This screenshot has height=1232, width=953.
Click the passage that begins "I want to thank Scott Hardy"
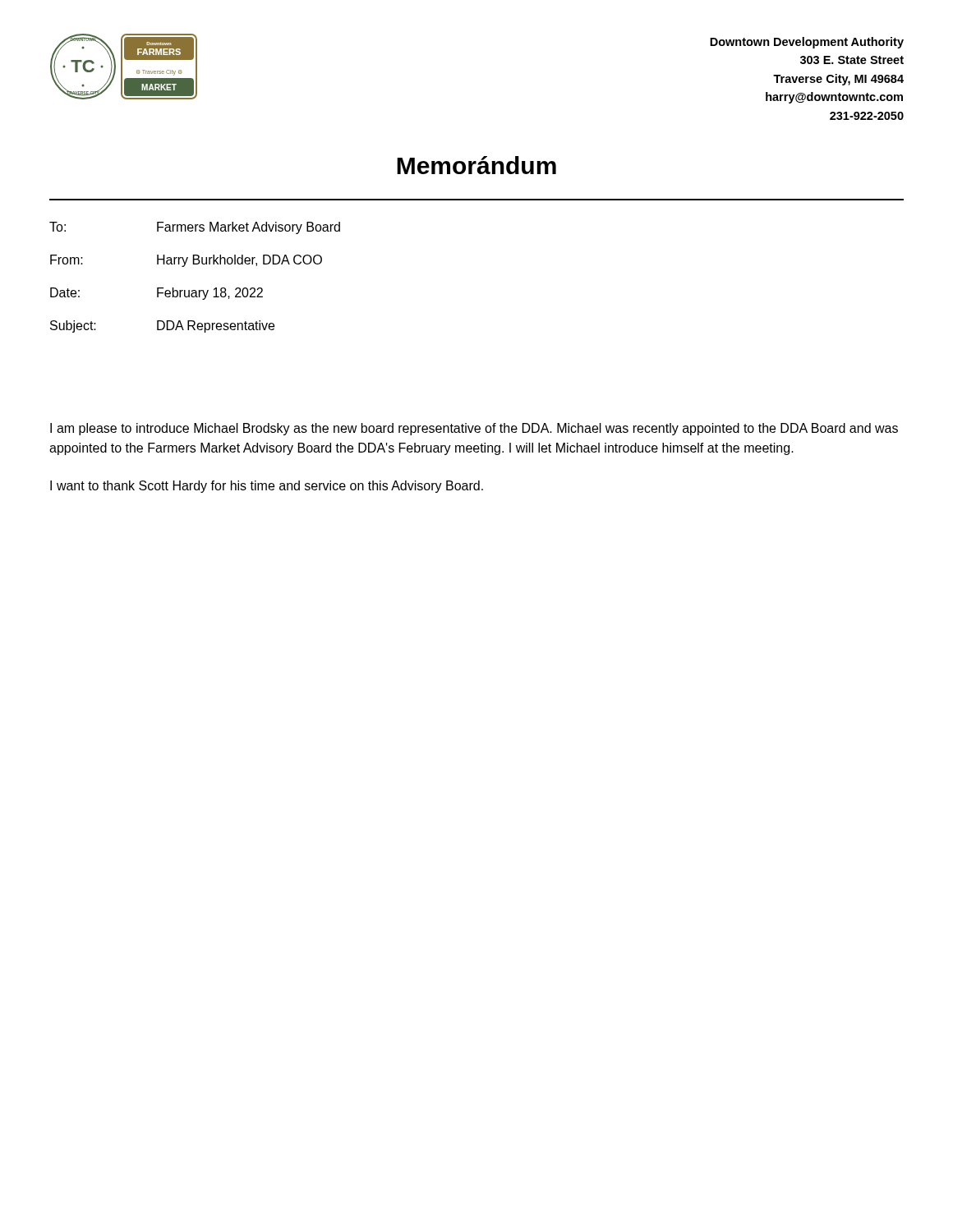[267, 486]
